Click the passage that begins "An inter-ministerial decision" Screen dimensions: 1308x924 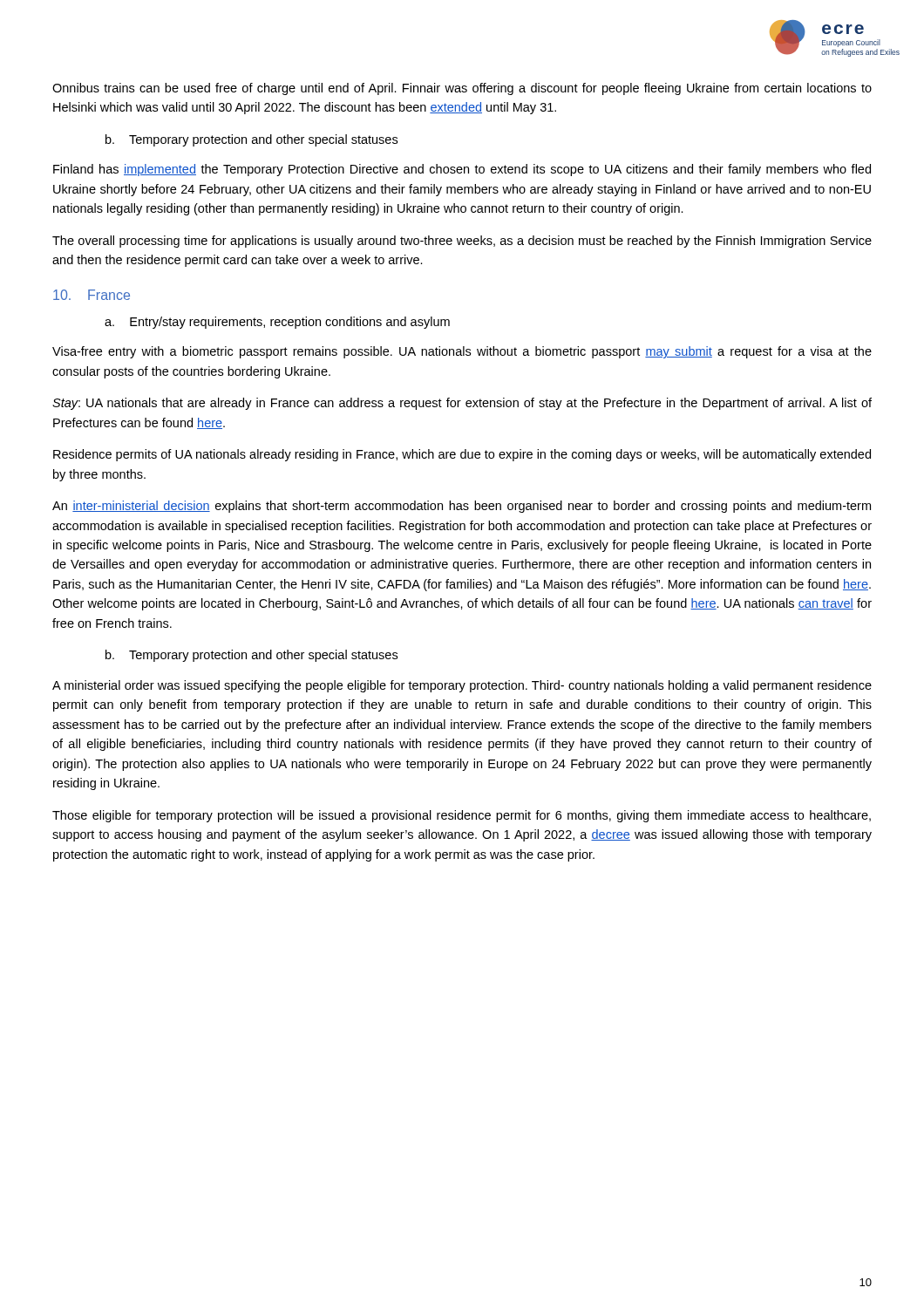coord(462,565)
